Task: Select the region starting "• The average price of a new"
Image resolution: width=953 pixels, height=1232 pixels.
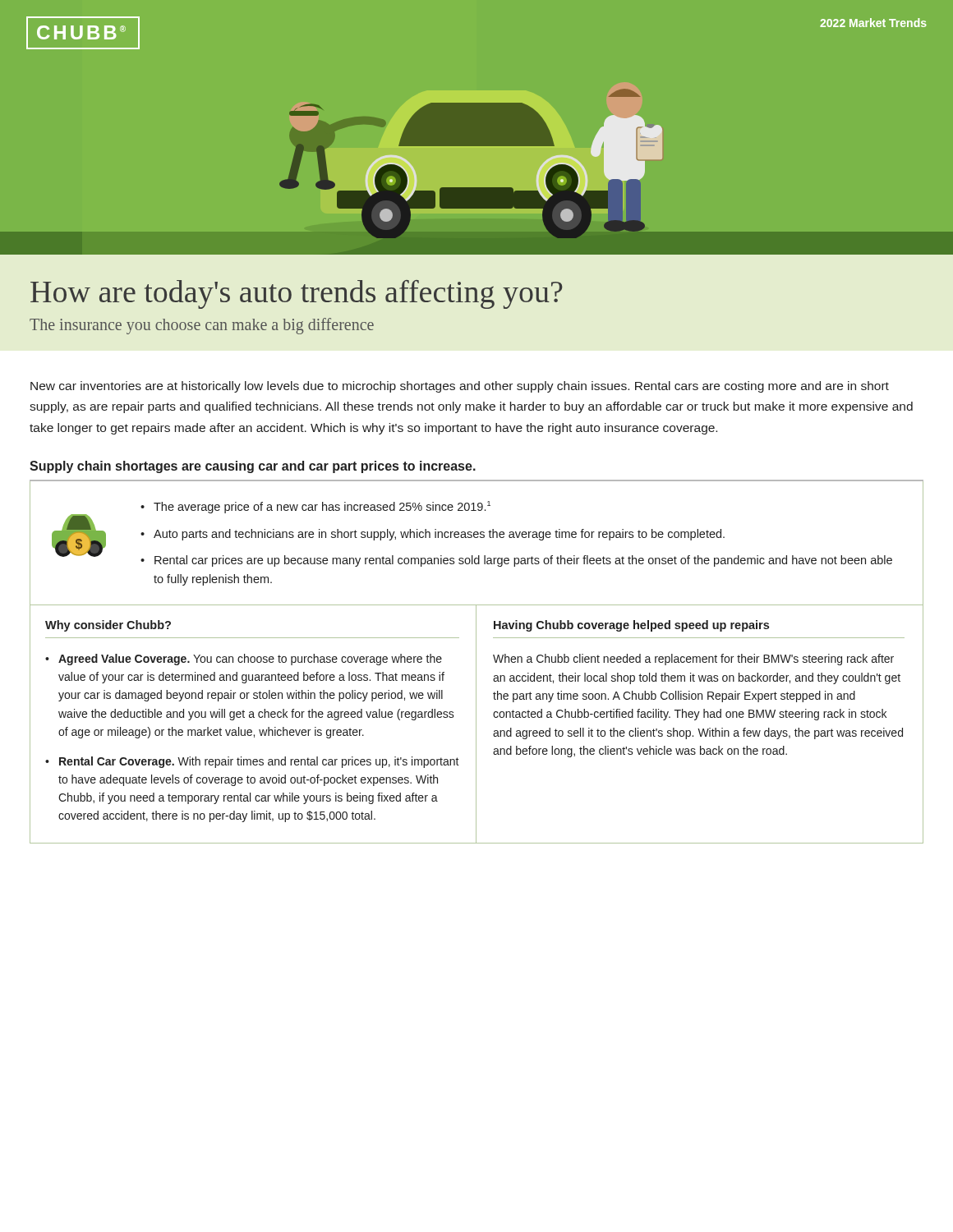Action: click(316, 507)
